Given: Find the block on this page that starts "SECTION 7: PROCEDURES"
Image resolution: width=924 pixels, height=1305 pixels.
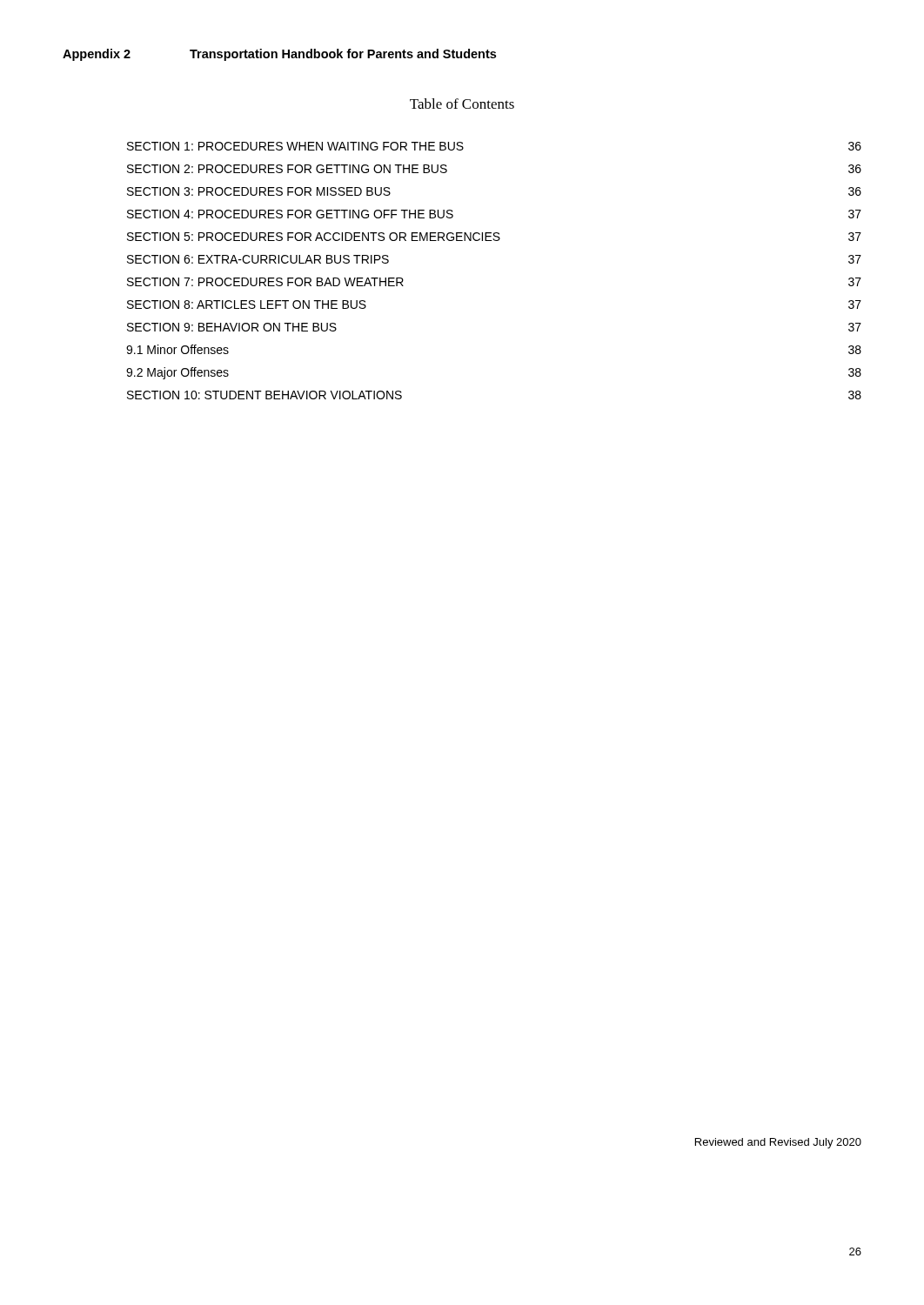Looking at the screenshot, I should point(262,282).
